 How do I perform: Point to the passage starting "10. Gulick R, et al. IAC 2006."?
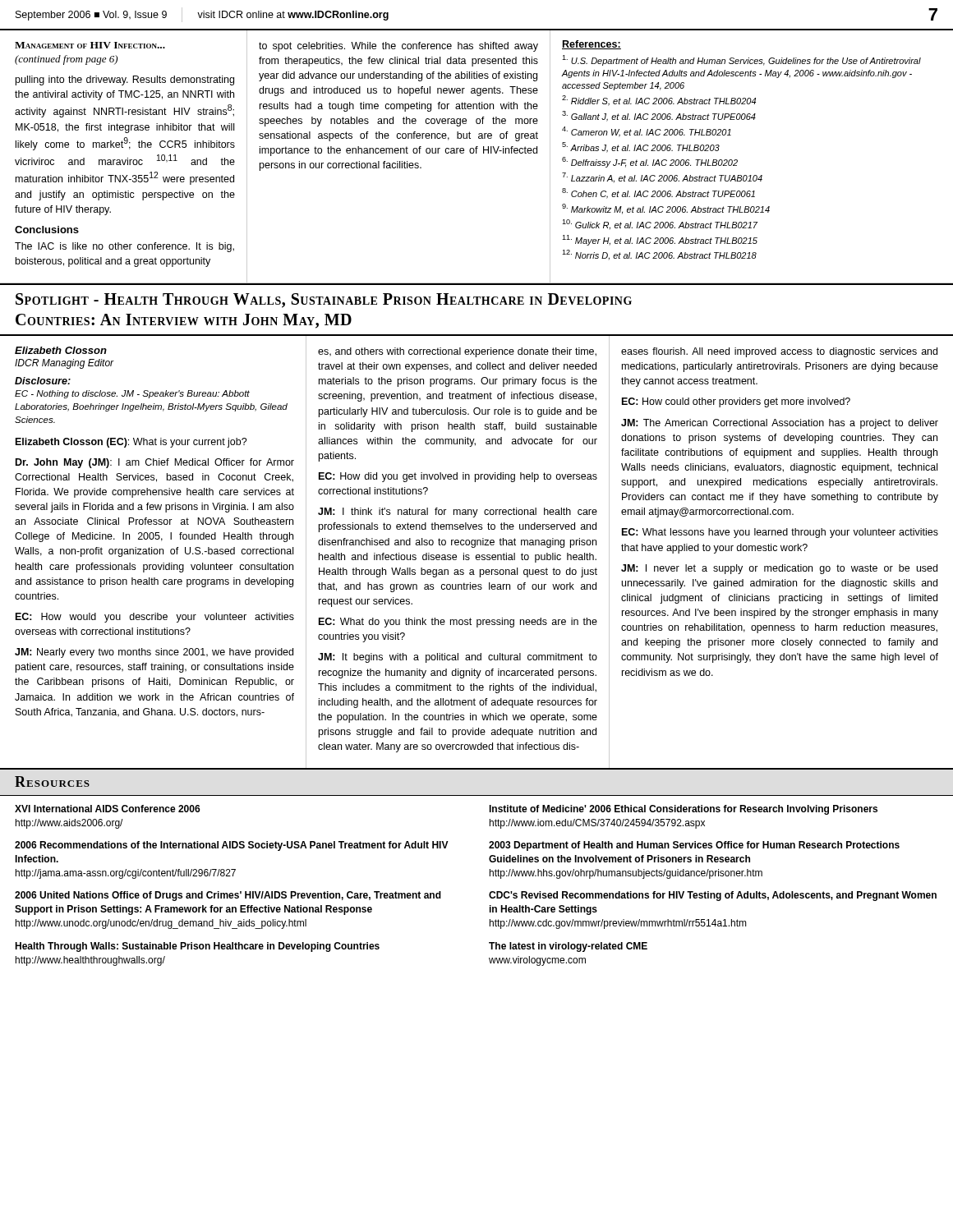coord(660,223)
